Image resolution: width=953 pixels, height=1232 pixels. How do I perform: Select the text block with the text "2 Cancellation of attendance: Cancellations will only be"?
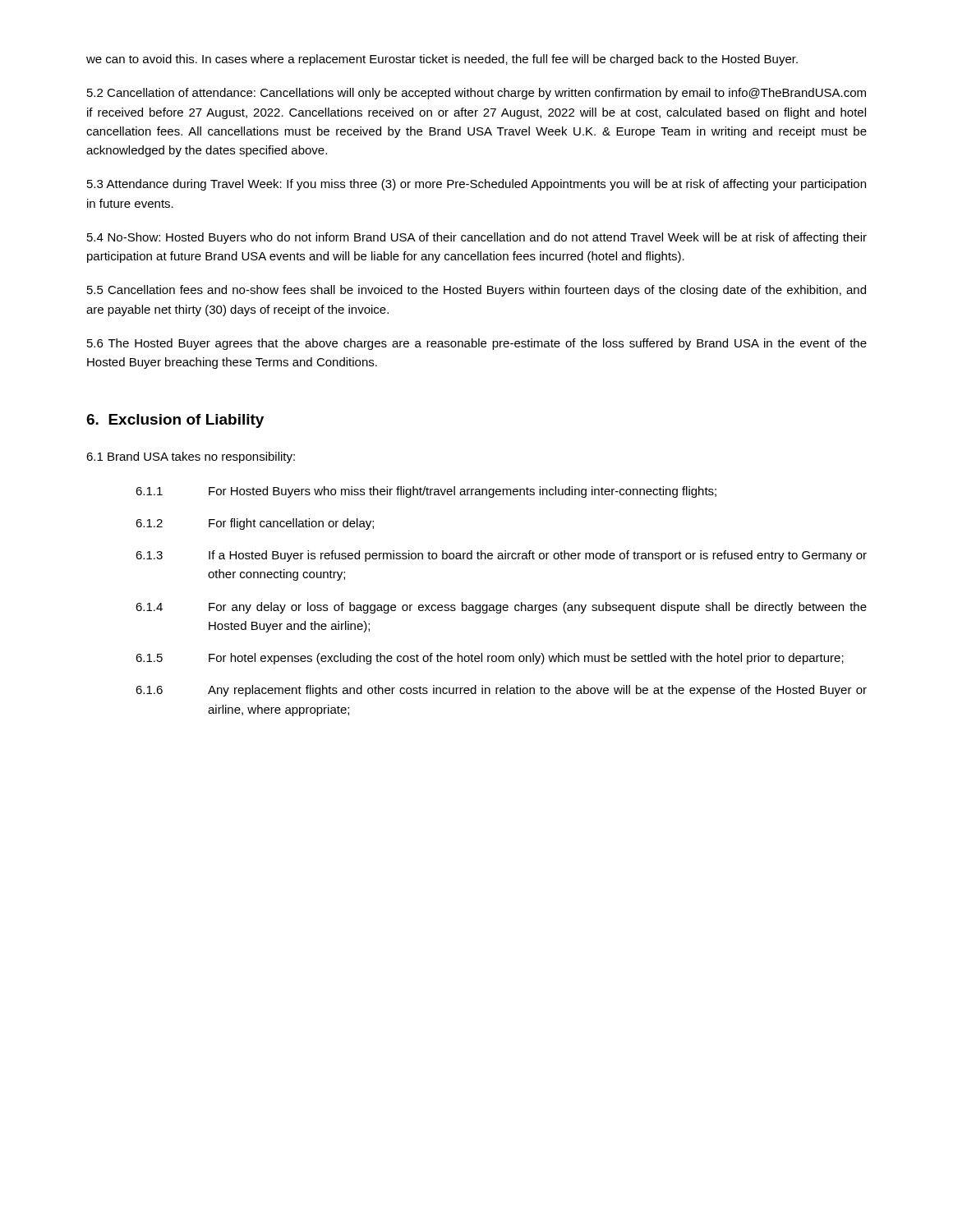coord(476,121)
